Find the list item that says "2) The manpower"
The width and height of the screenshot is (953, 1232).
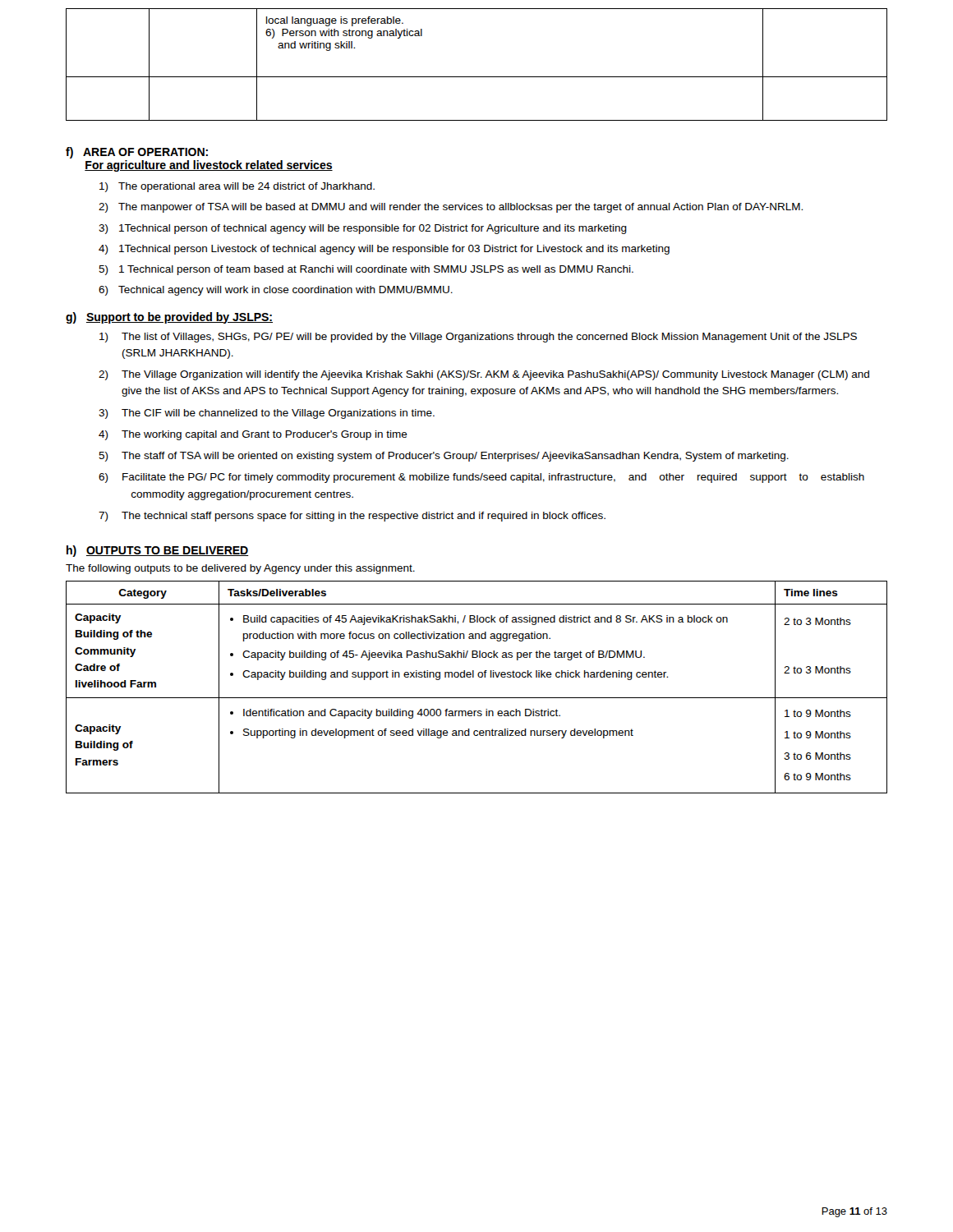pos(451,207)
